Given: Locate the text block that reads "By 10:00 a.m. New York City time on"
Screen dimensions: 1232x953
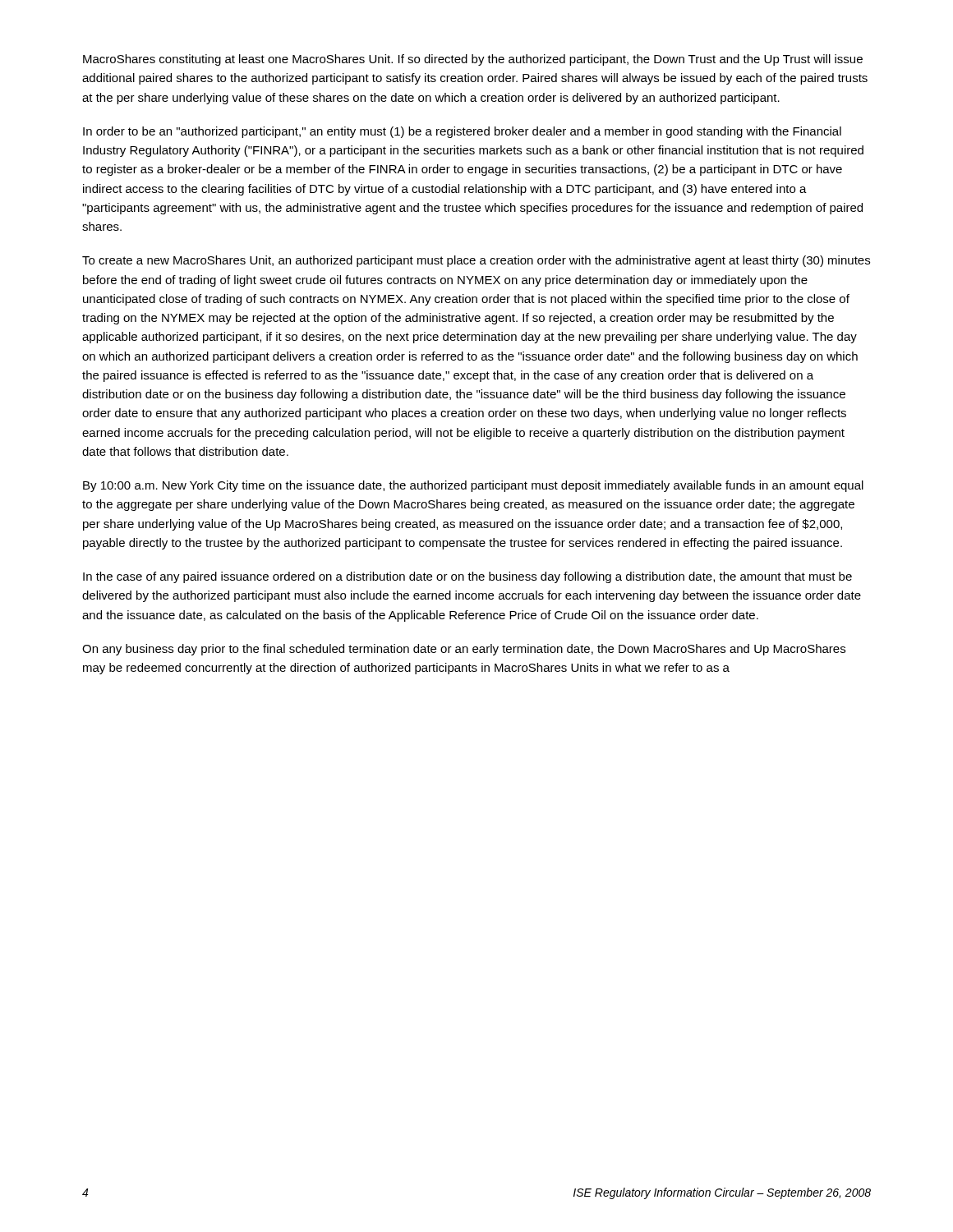Looking at the screenshot, I should (x=473, y=514).
